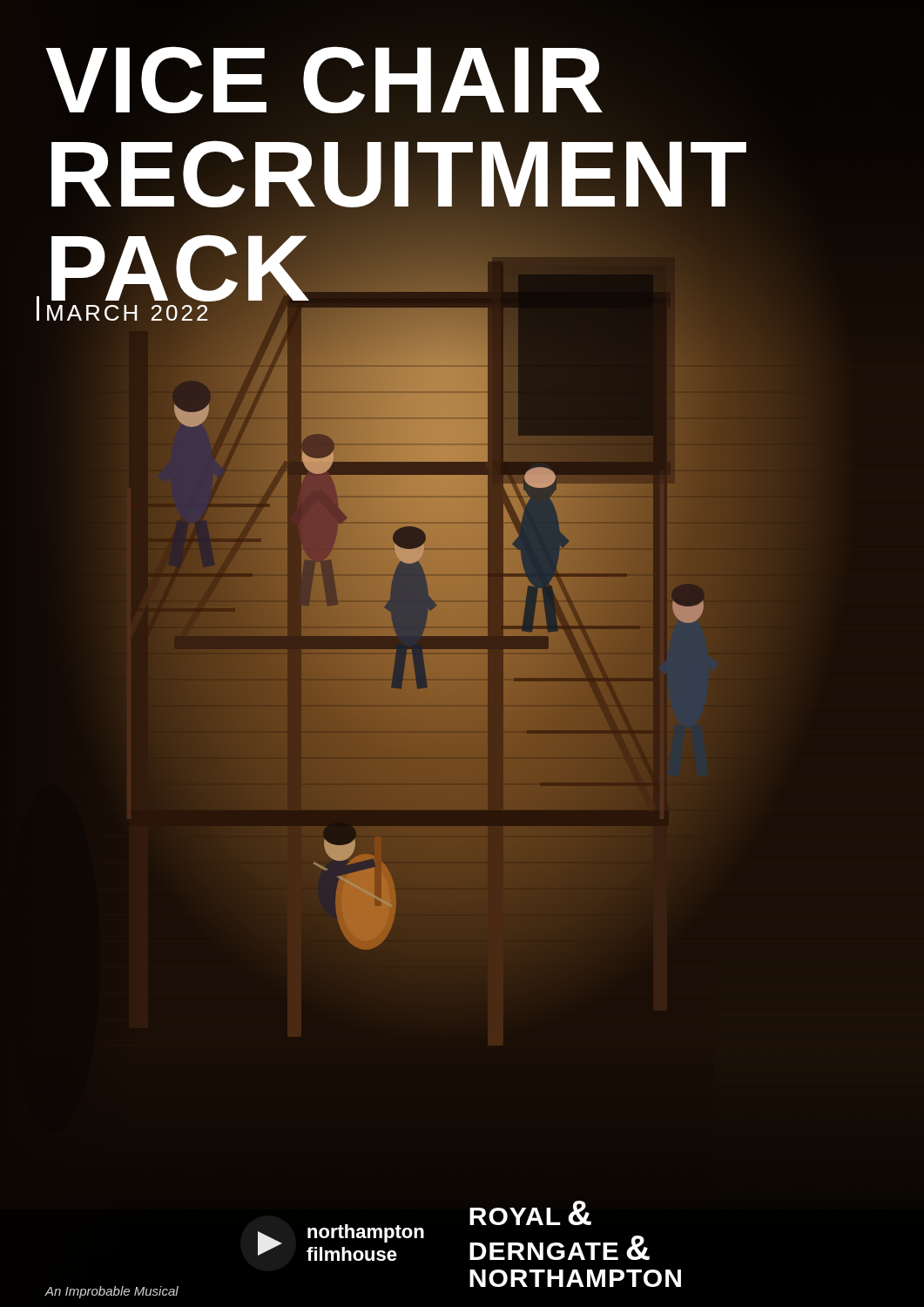Find the photo
The height and width of the screenshot is (1307, 924).
click(x=462, y=654)
